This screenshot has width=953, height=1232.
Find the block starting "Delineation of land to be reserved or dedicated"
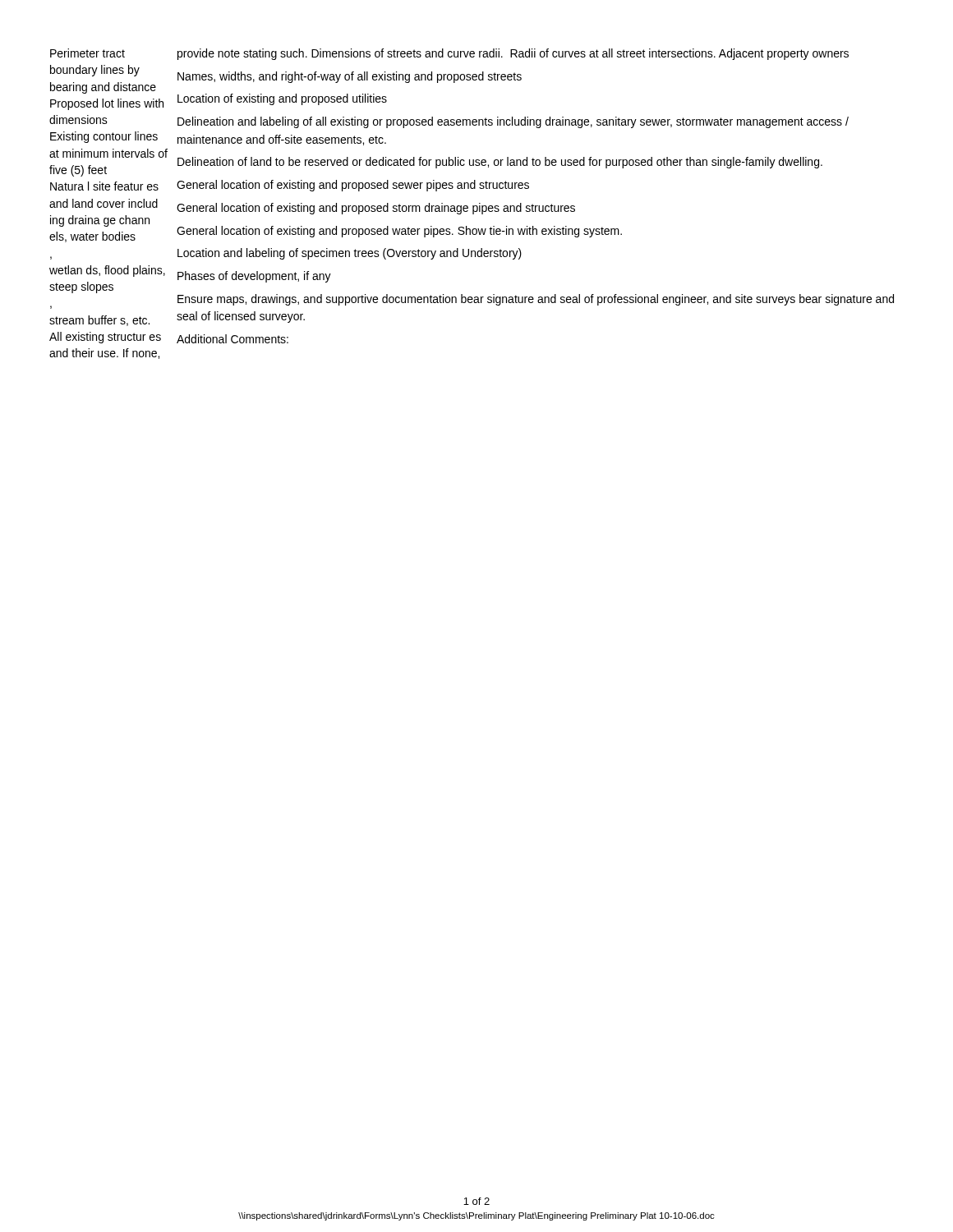point(536,163)
